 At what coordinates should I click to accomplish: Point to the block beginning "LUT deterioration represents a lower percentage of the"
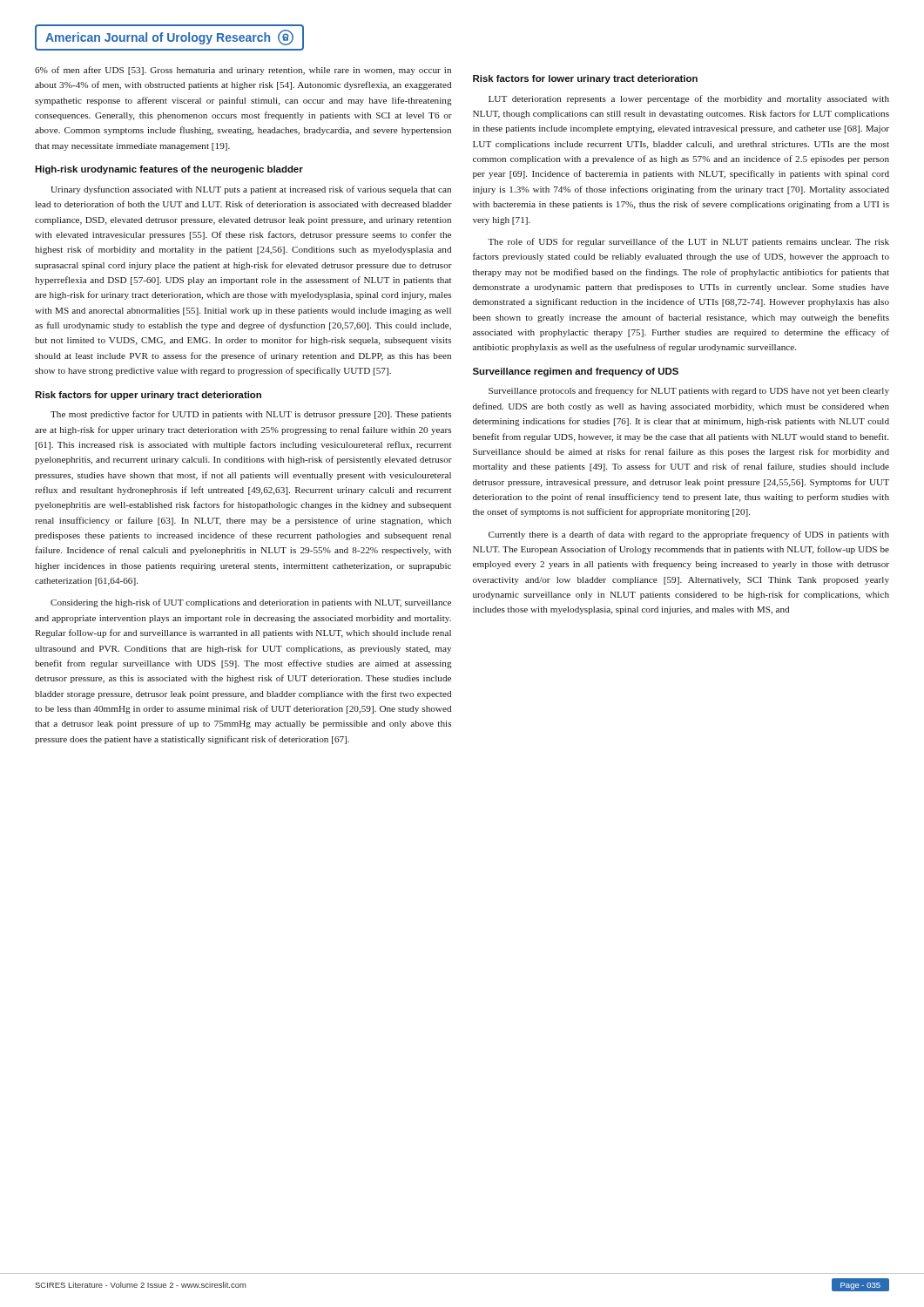point(689,99)
